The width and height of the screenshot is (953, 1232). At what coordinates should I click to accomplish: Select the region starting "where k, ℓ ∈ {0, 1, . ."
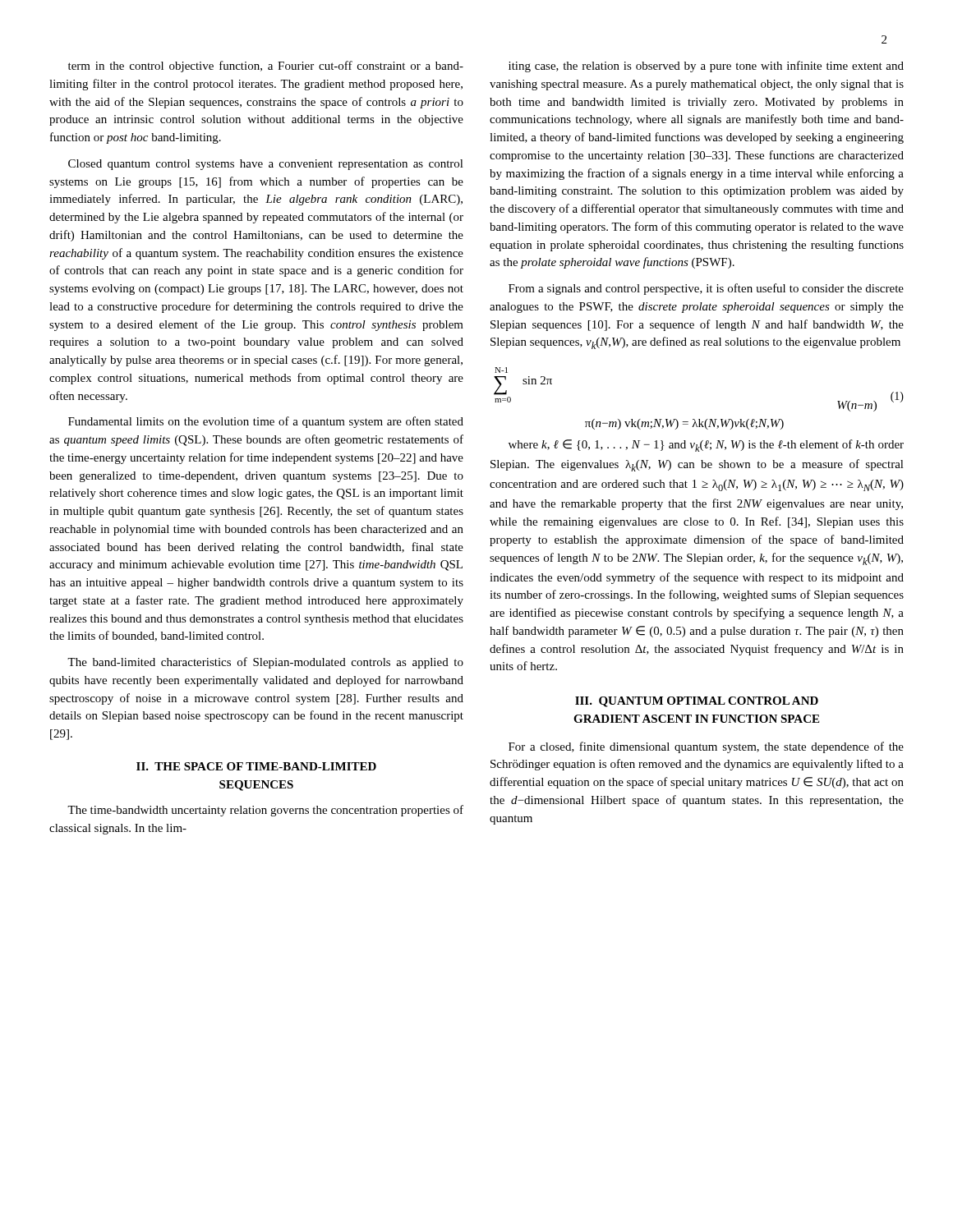(697, 556)
